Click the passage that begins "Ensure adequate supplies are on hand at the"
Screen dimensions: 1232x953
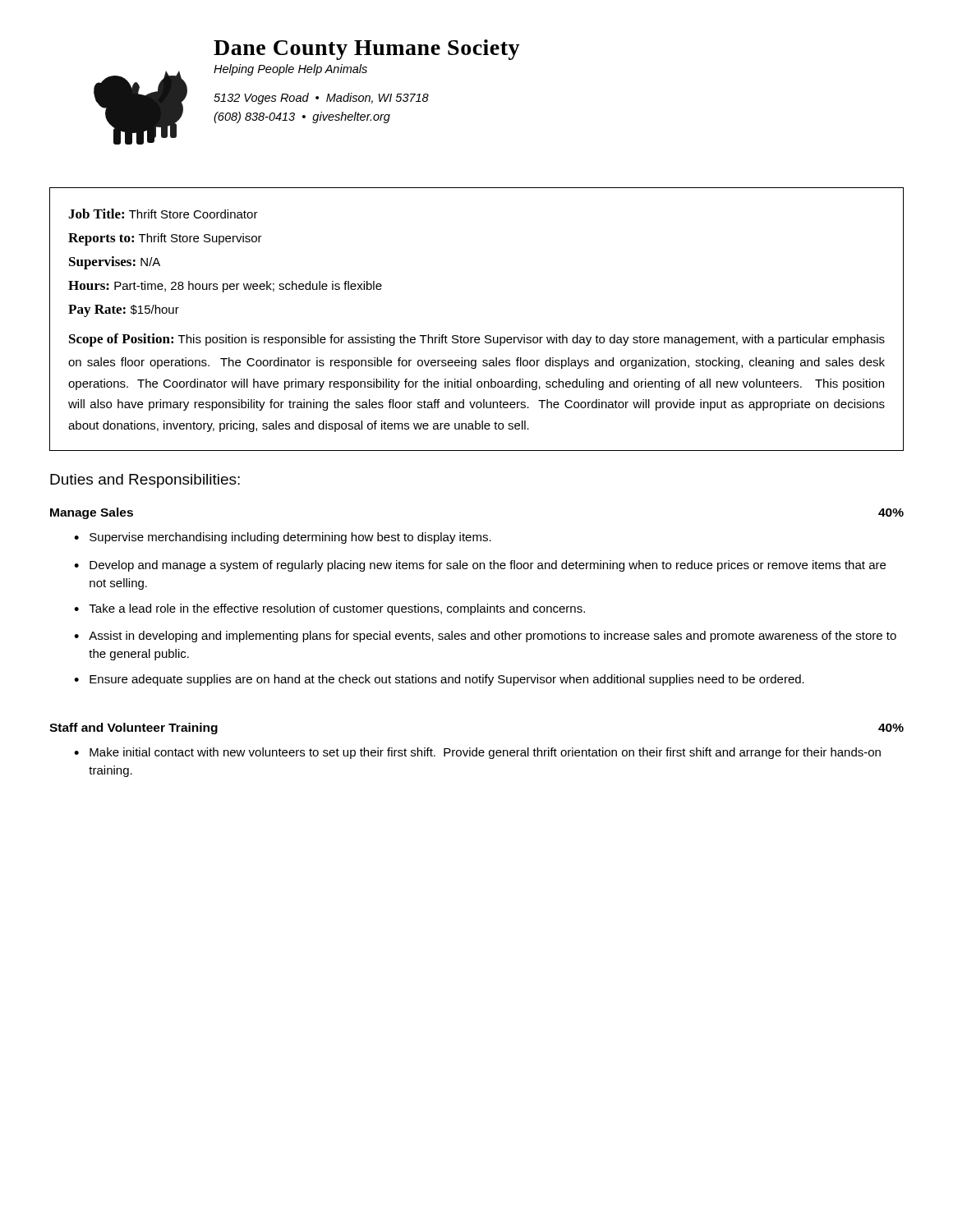point(496,679)
